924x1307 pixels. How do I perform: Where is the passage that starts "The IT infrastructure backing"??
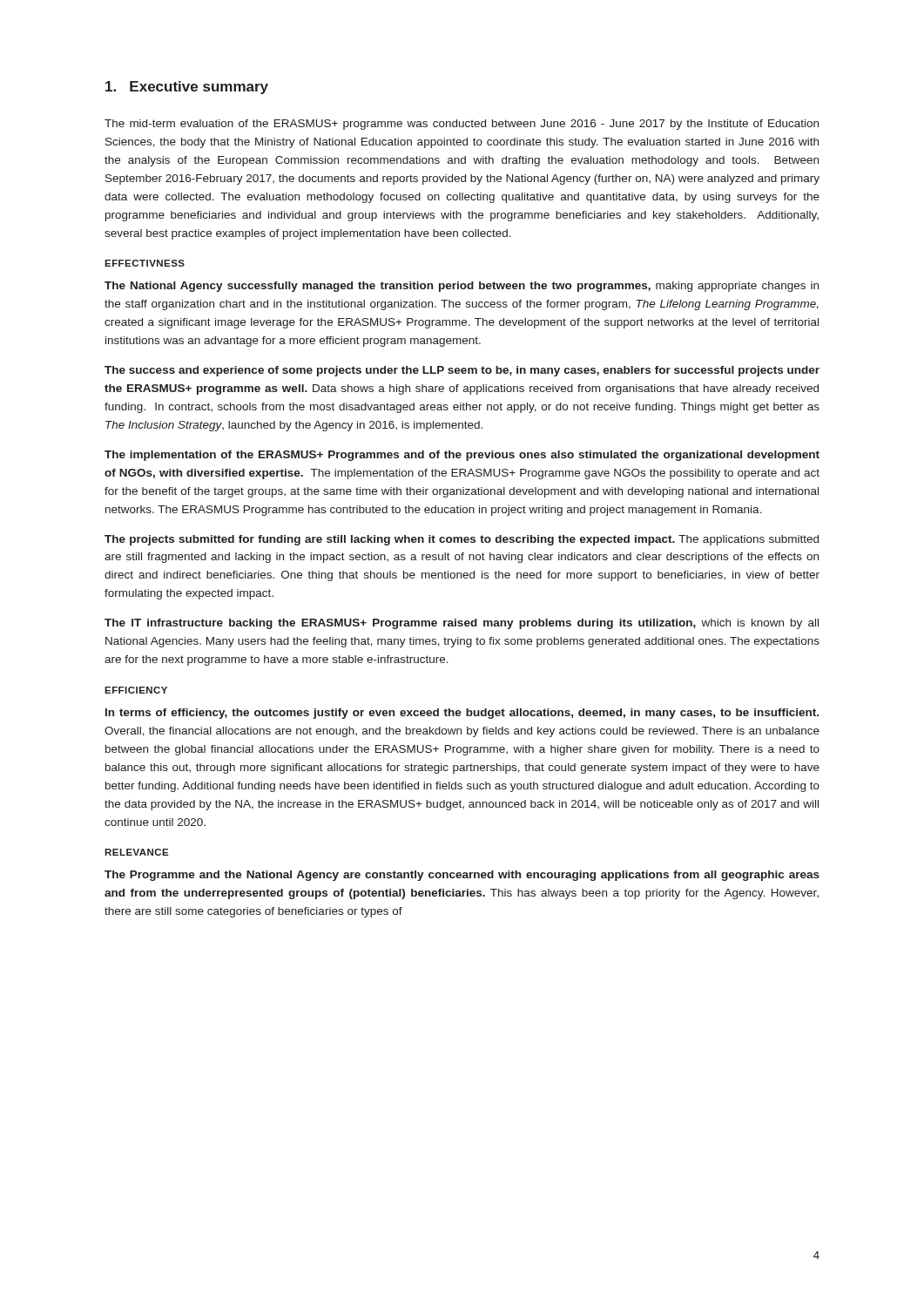(x=462, y=641)
